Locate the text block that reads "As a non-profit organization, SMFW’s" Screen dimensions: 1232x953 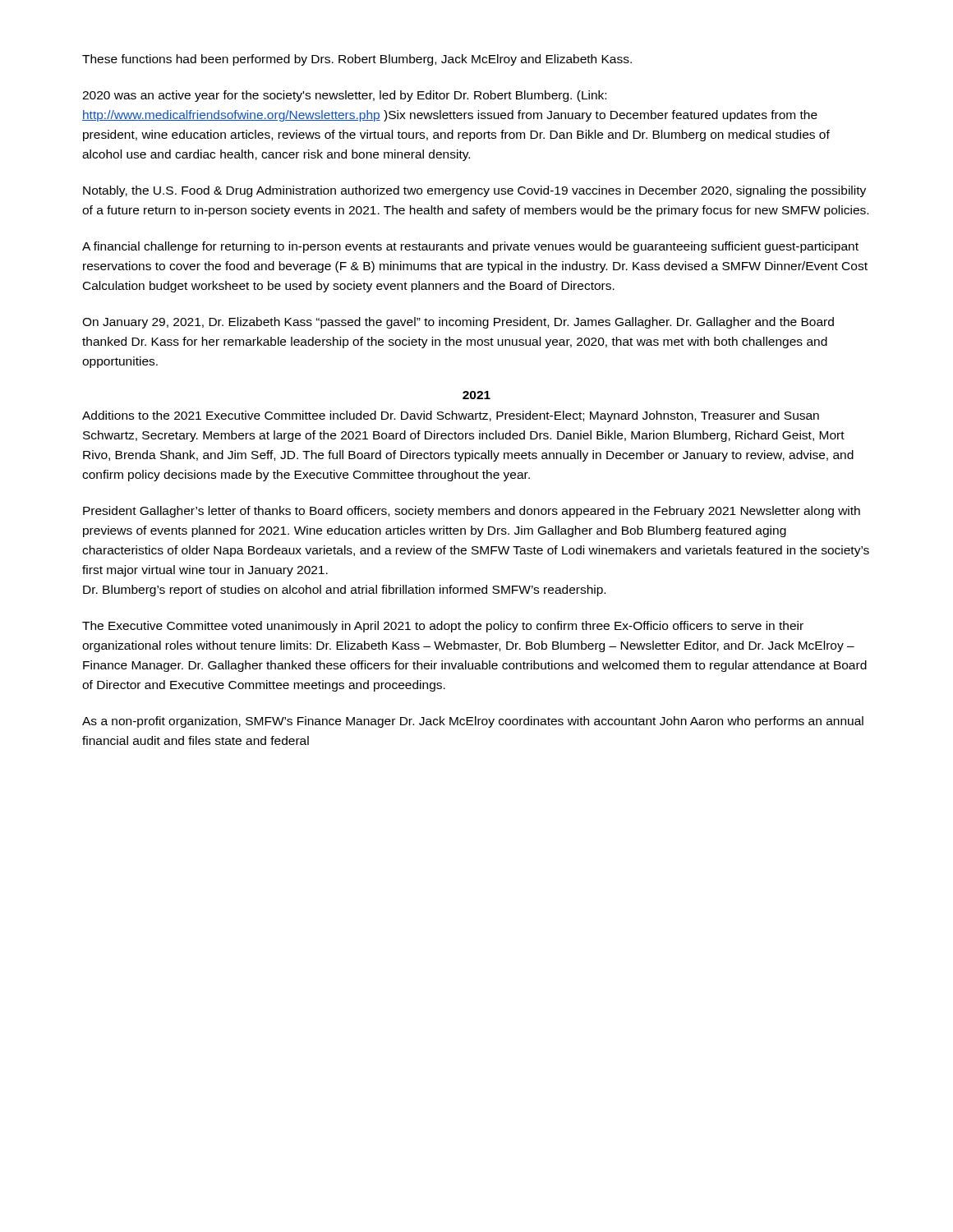click(x=473, y=731)
